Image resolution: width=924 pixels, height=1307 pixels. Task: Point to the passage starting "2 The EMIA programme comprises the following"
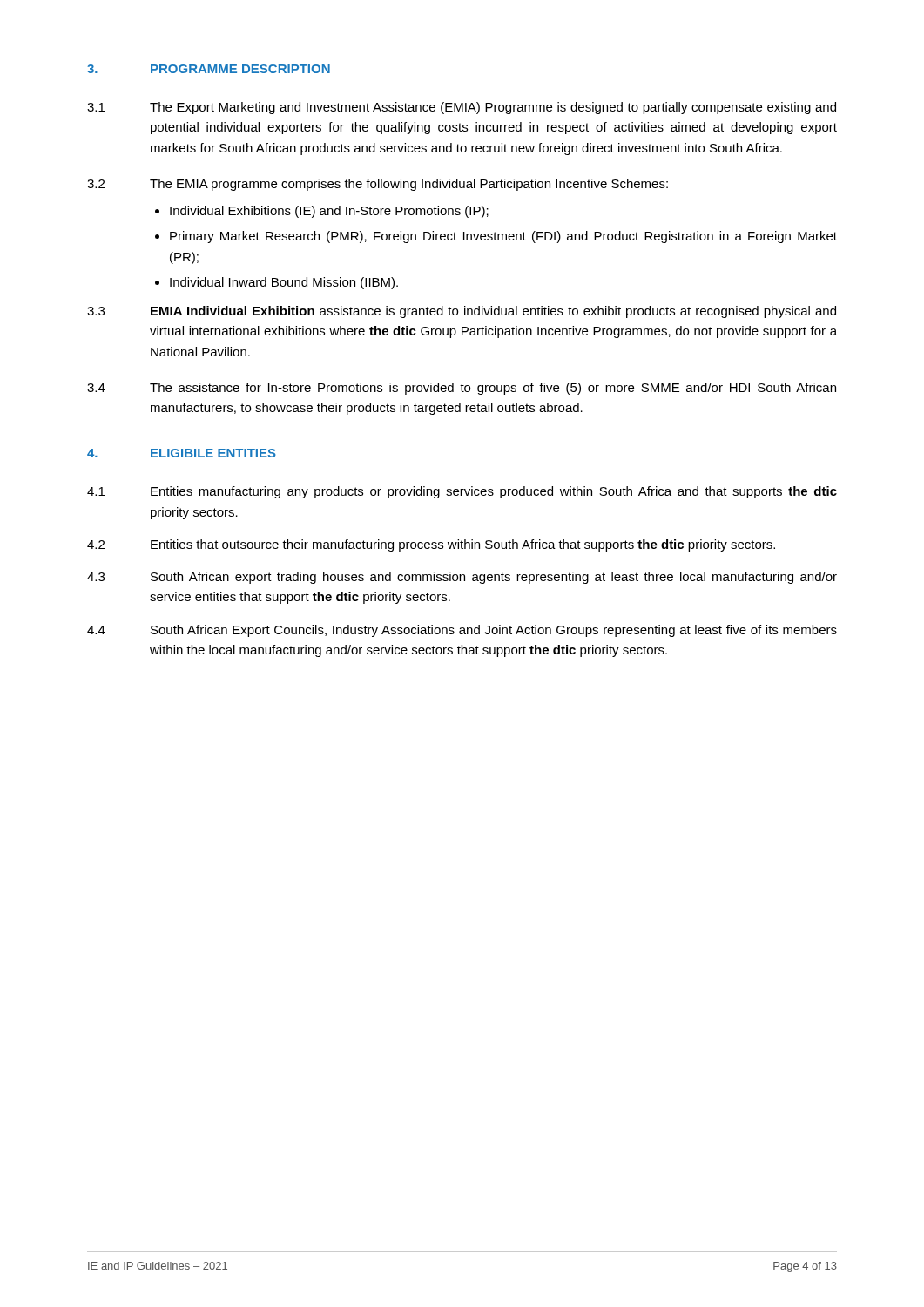[462, 235]
